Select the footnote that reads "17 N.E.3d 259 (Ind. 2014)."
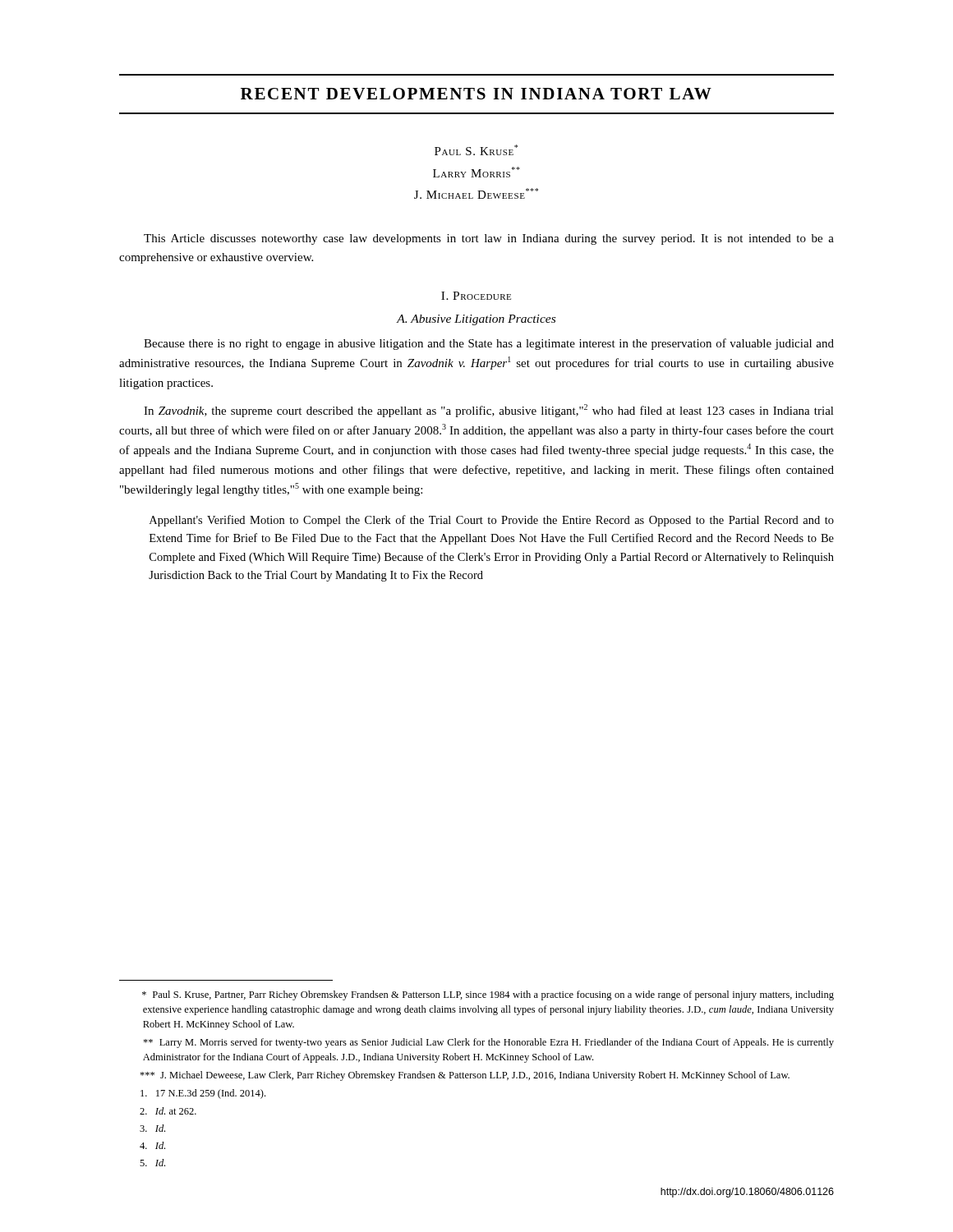Image resolution: width=953 pixels, height=1232 pixels. (x=193, y=1093)
